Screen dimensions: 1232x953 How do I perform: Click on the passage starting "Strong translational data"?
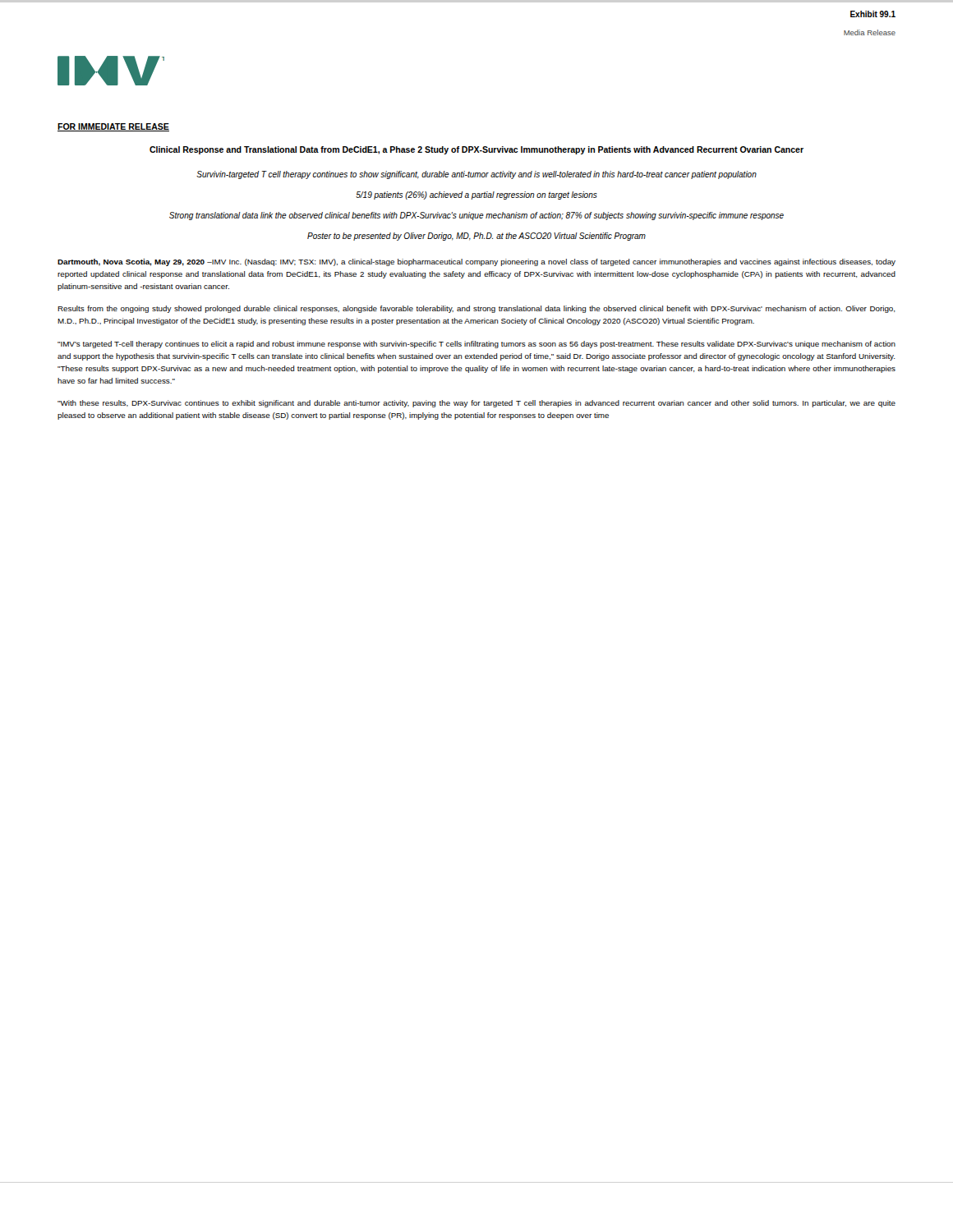click(476, 215)
